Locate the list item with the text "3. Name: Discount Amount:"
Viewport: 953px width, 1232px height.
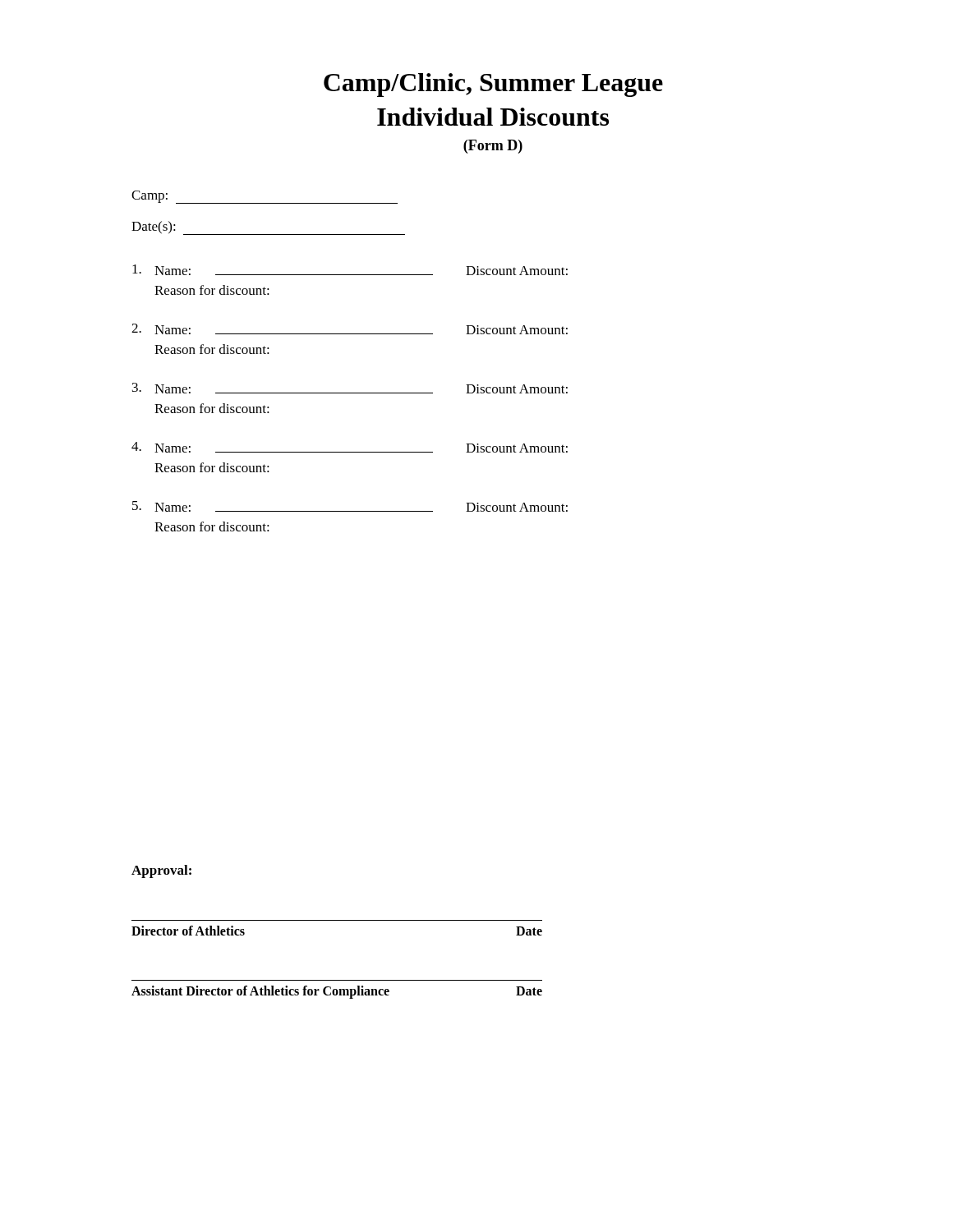(x=493, y=398)
